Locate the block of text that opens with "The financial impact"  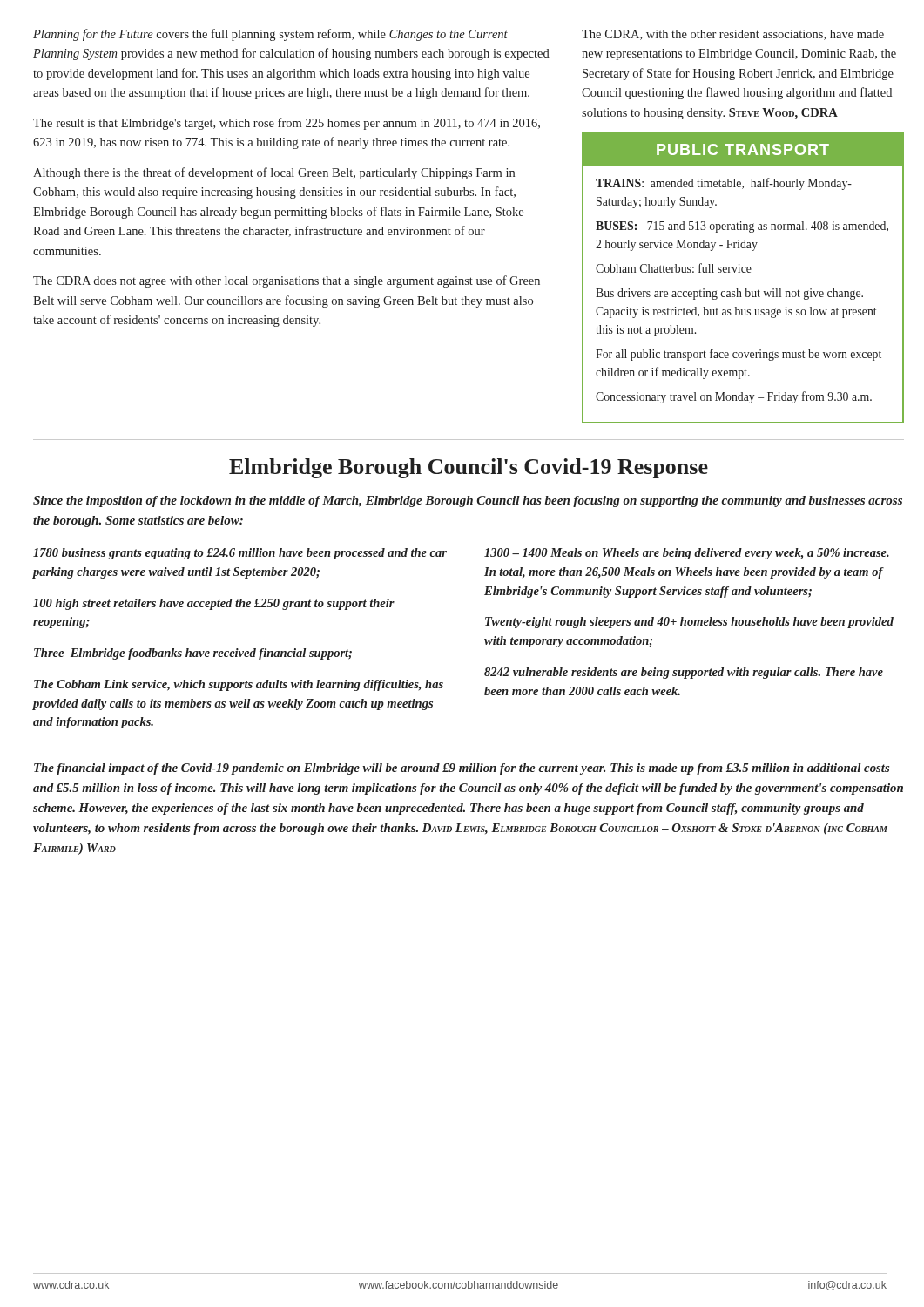tap(468, 808)
